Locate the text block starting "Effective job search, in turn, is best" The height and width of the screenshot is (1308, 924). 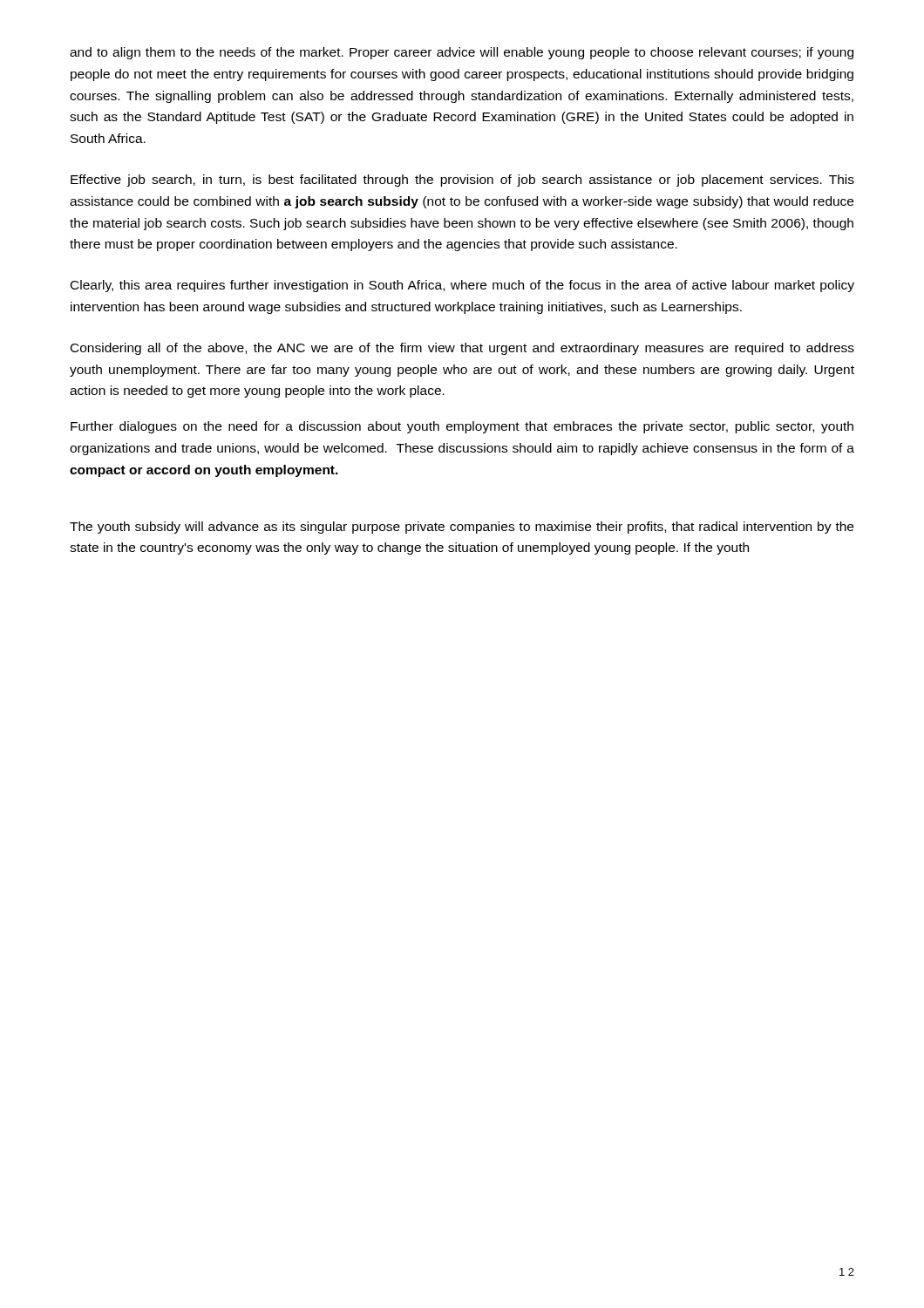click(x=462, y=212)
